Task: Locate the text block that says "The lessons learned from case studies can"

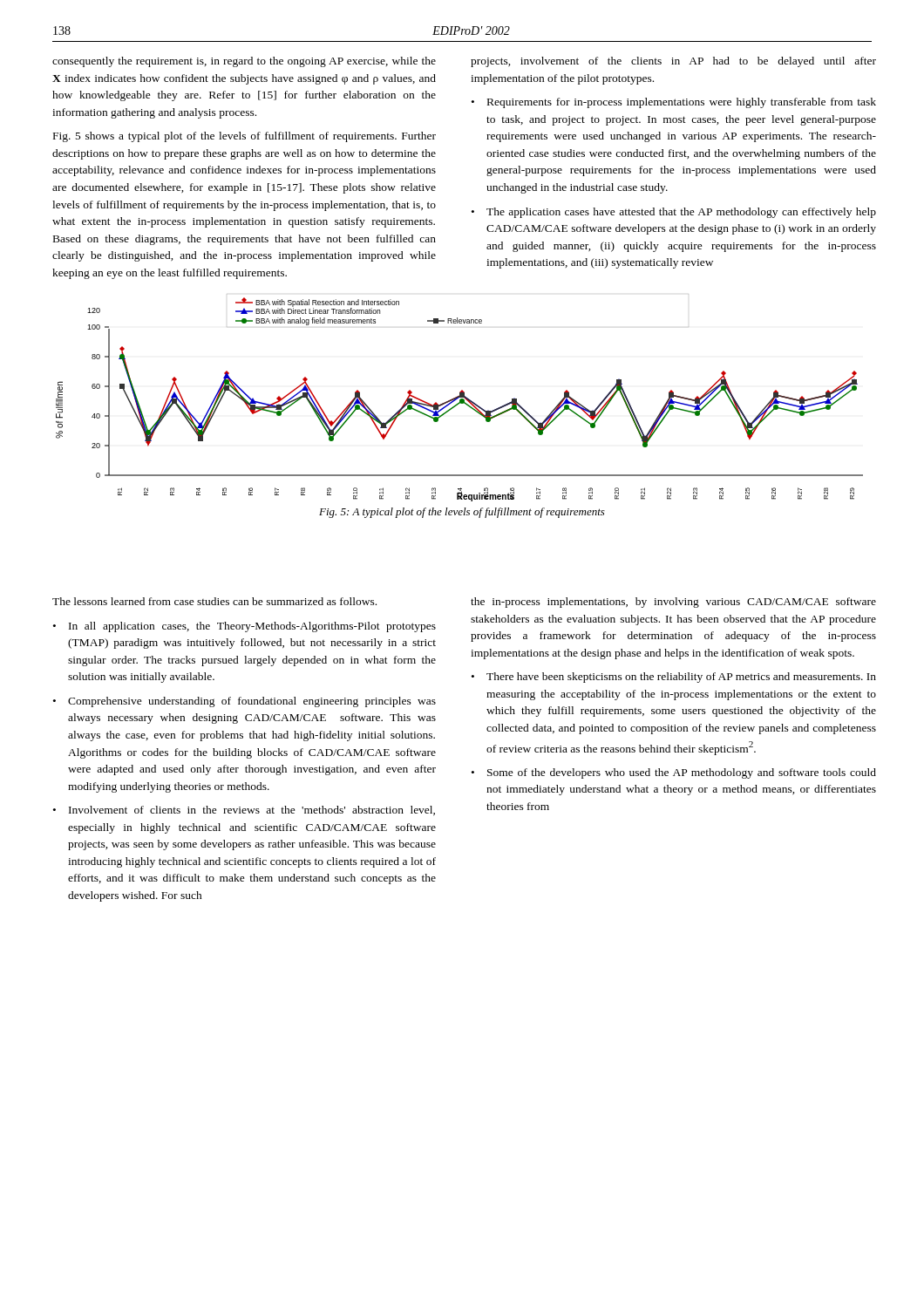Action: [x=215, y=601]
